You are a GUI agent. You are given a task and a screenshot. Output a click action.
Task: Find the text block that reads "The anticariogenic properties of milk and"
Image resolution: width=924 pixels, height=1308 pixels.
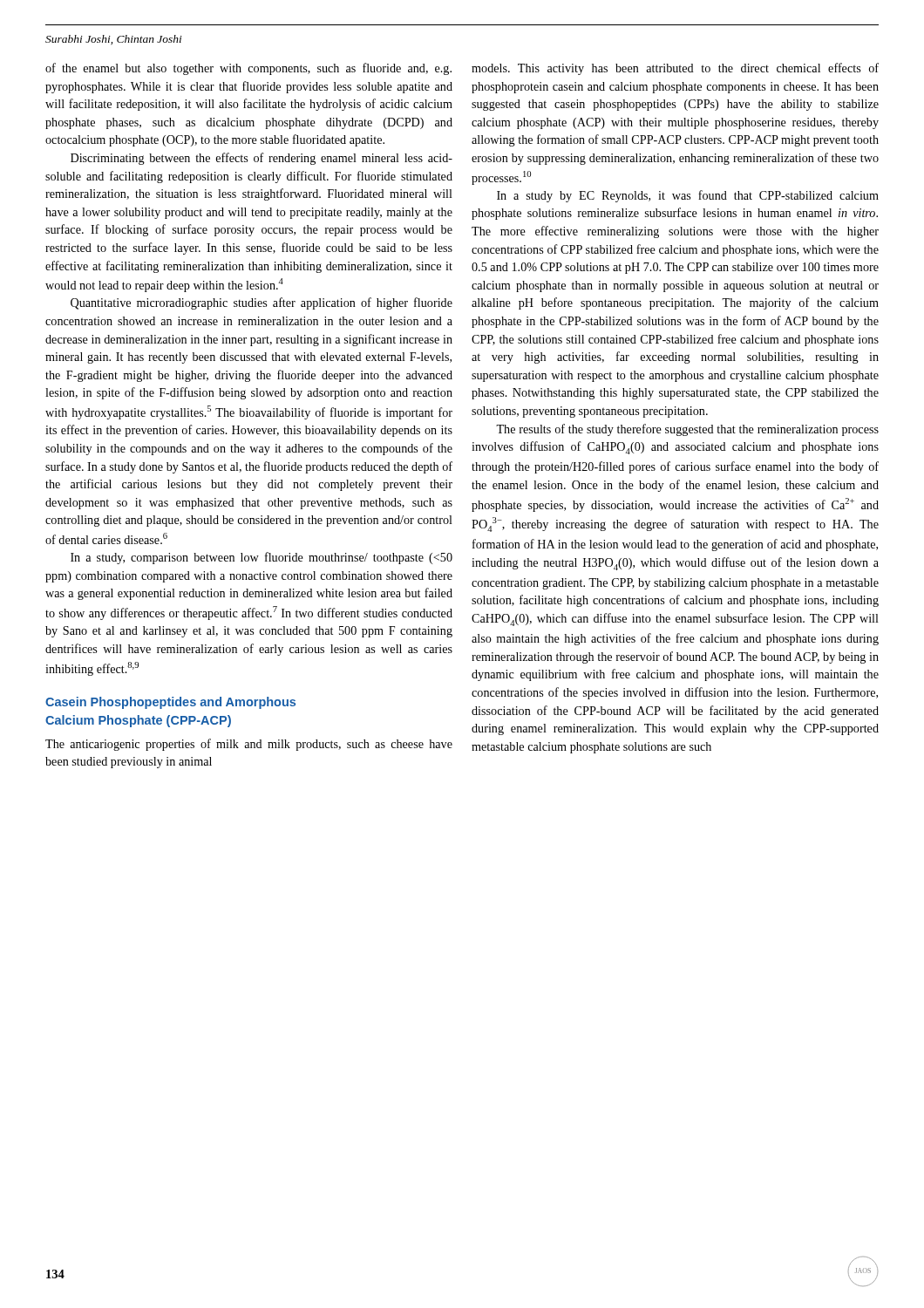point(249,753)
